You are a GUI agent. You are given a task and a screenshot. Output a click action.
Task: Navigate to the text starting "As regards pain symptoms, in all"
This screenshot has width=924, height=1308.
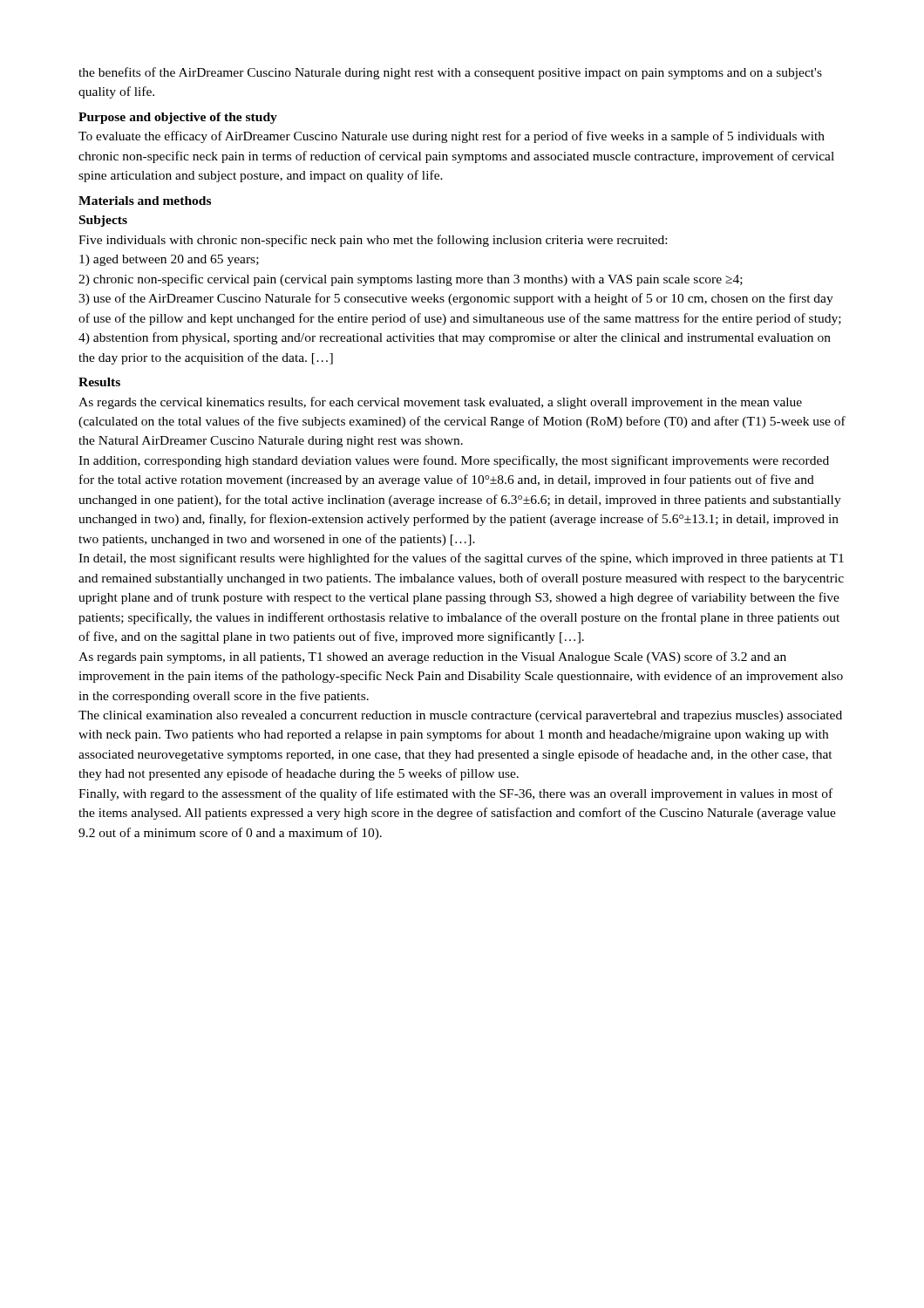point(461,675)
